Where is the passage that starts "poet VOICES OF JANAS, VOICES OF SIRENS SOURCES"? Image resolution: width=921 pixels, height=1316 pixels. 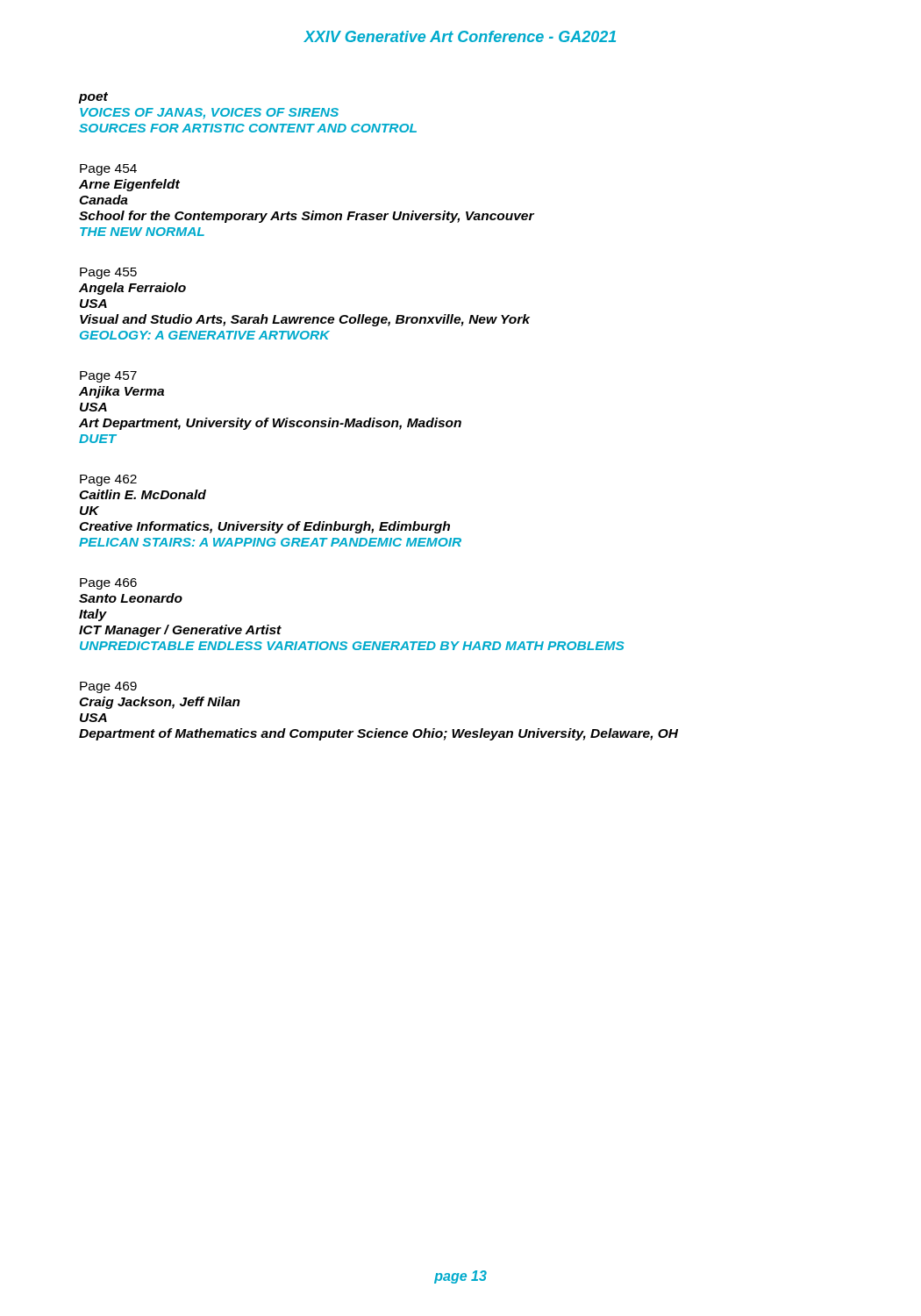point(93,98)
